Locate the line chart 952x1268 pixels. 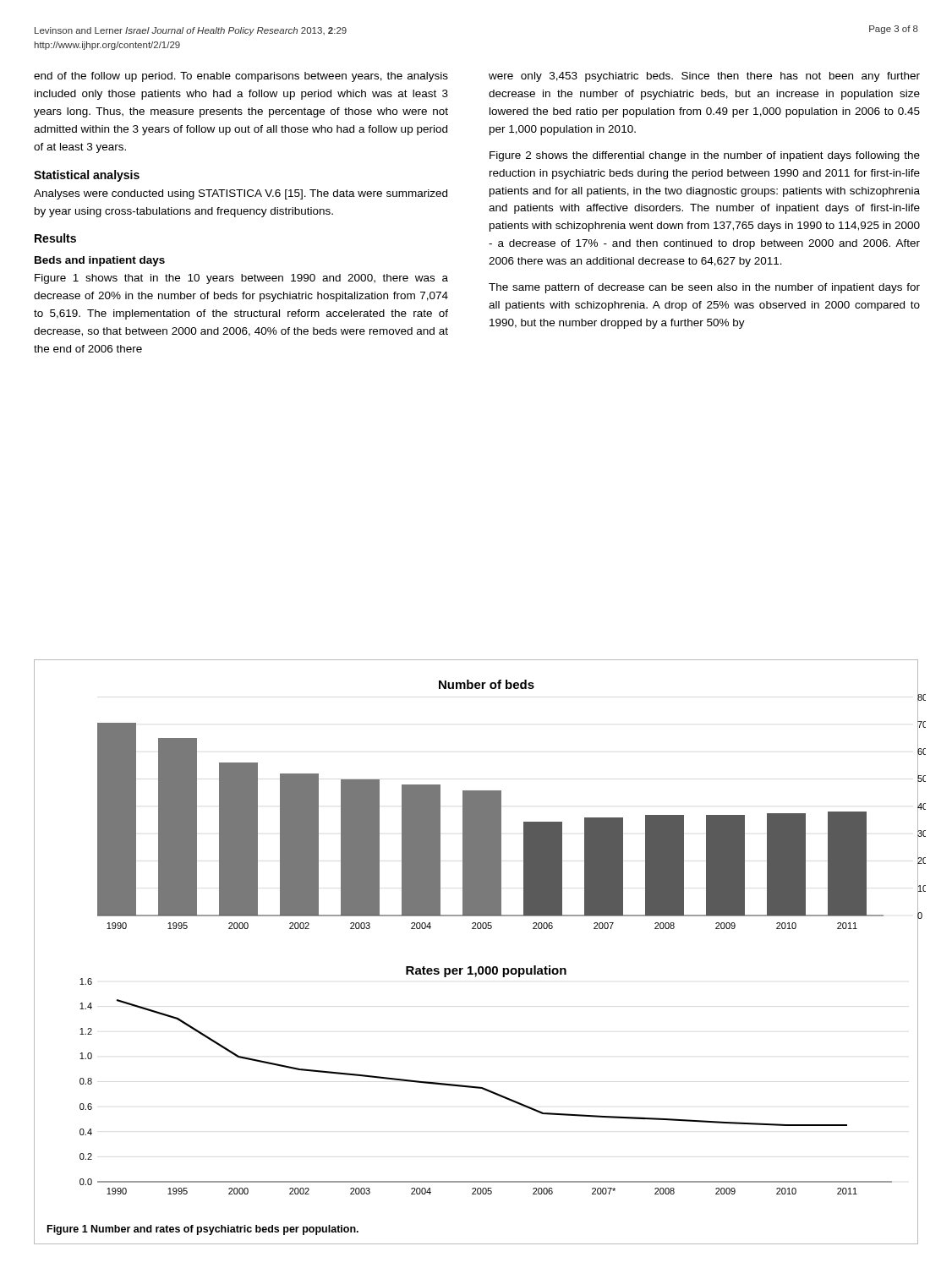[x=476, y=1089]
